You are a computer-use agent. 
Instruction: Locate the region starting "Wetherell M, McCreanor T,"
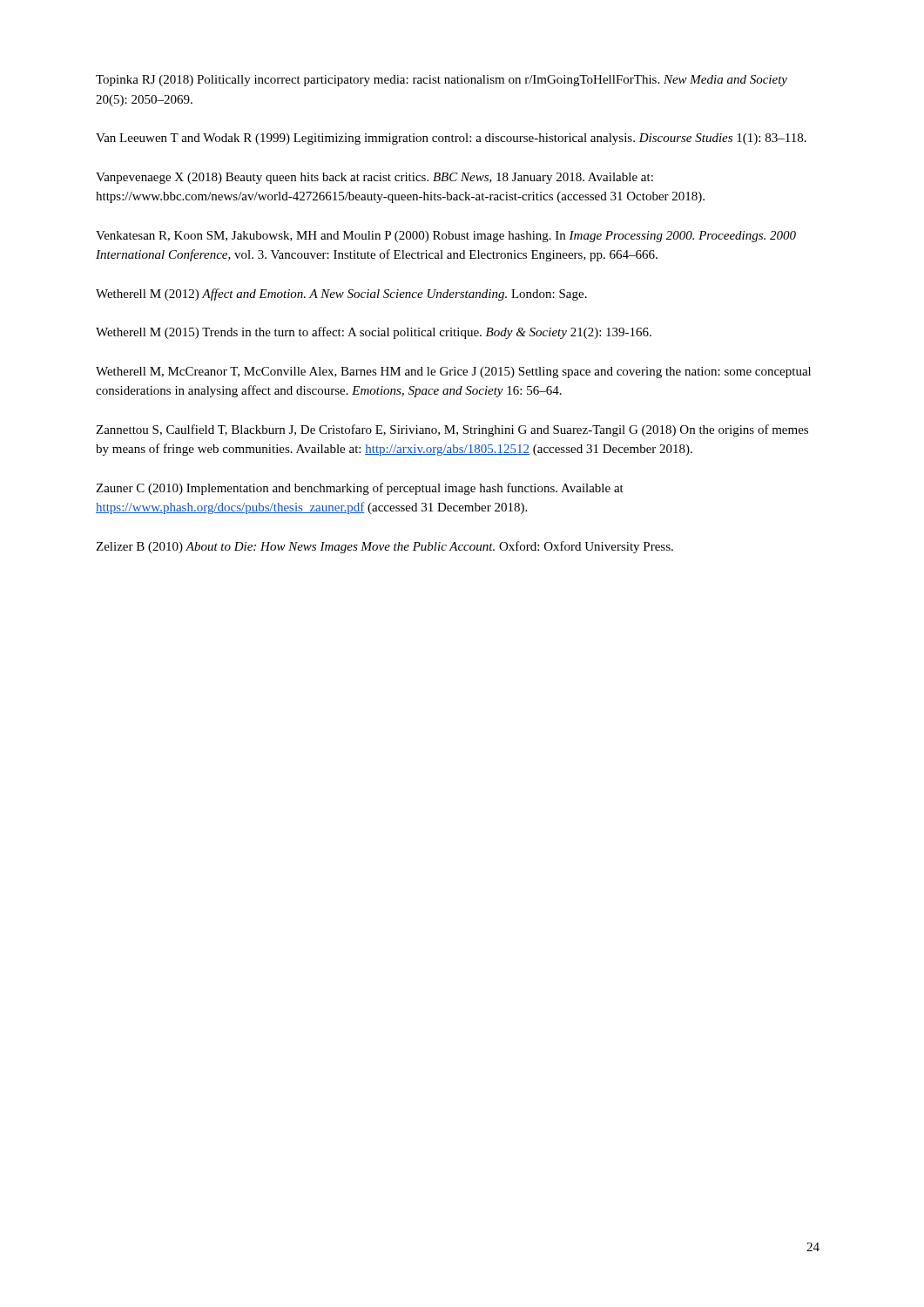pyautogui.click(x=454, y=381)
